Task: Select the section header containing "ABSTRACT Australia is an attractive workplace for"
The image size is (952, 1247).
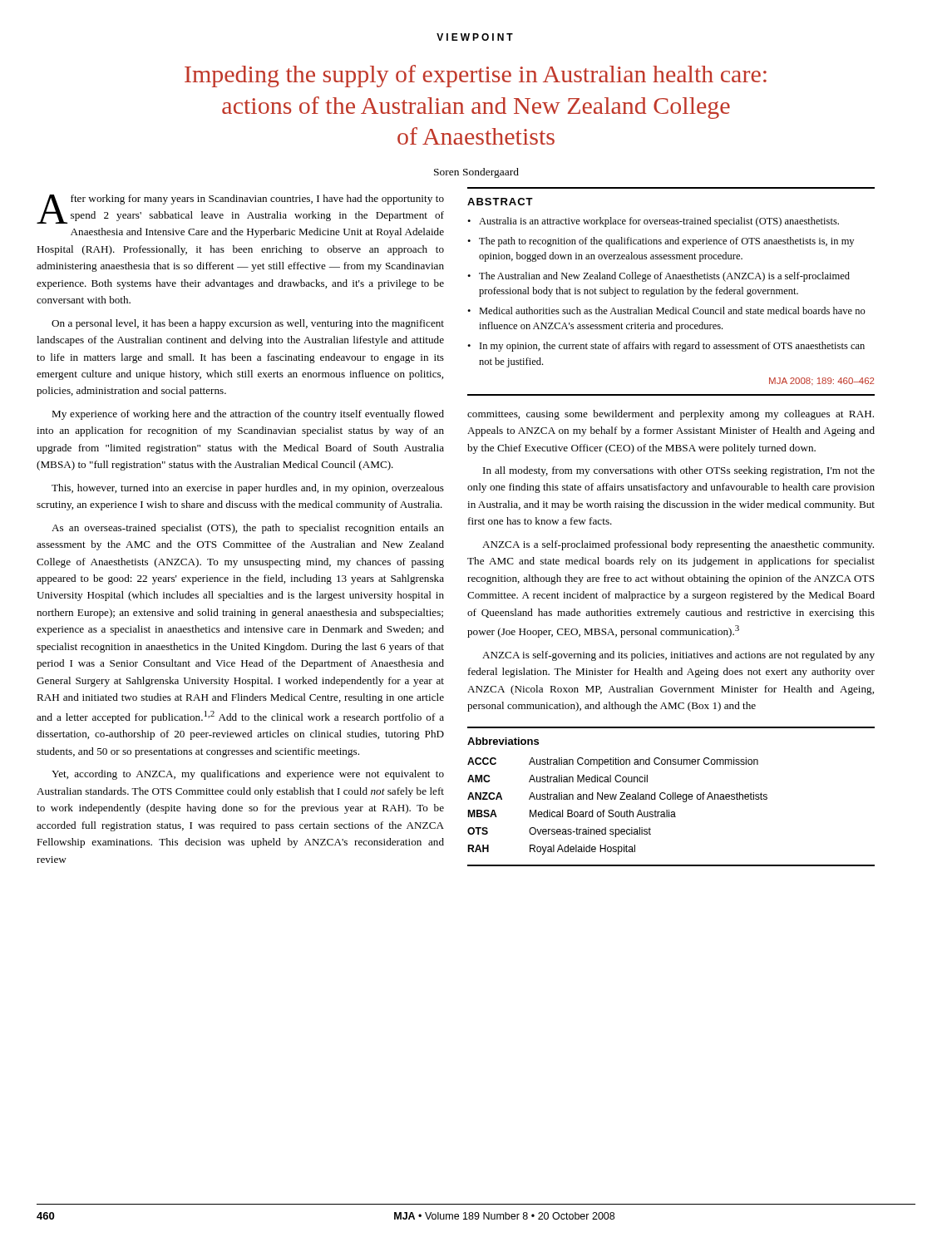Action: point(671,291)
